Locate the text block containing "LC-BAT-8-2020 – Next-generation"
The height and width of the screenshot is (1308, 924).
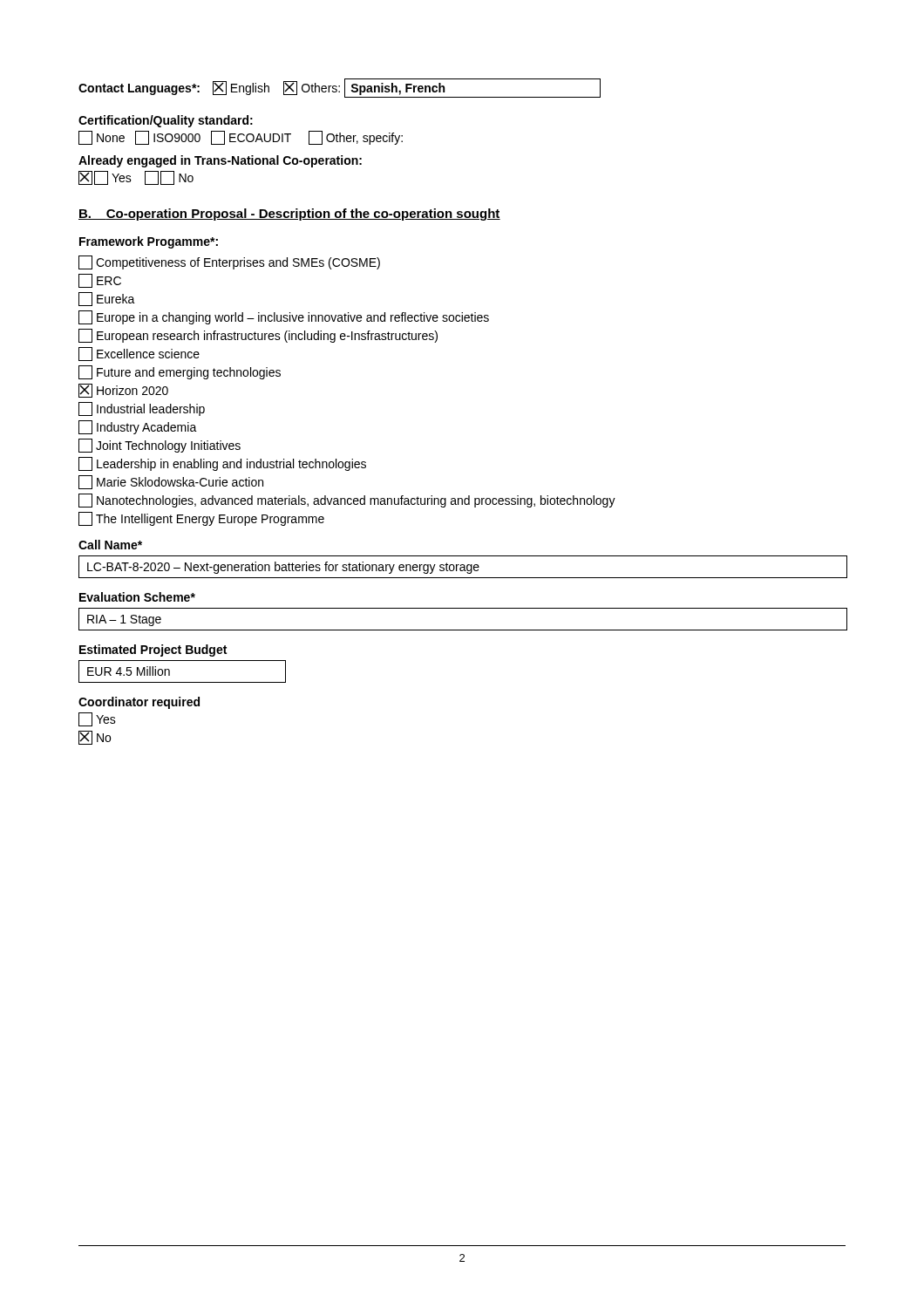pyautogui.click(x=283, y=567)
